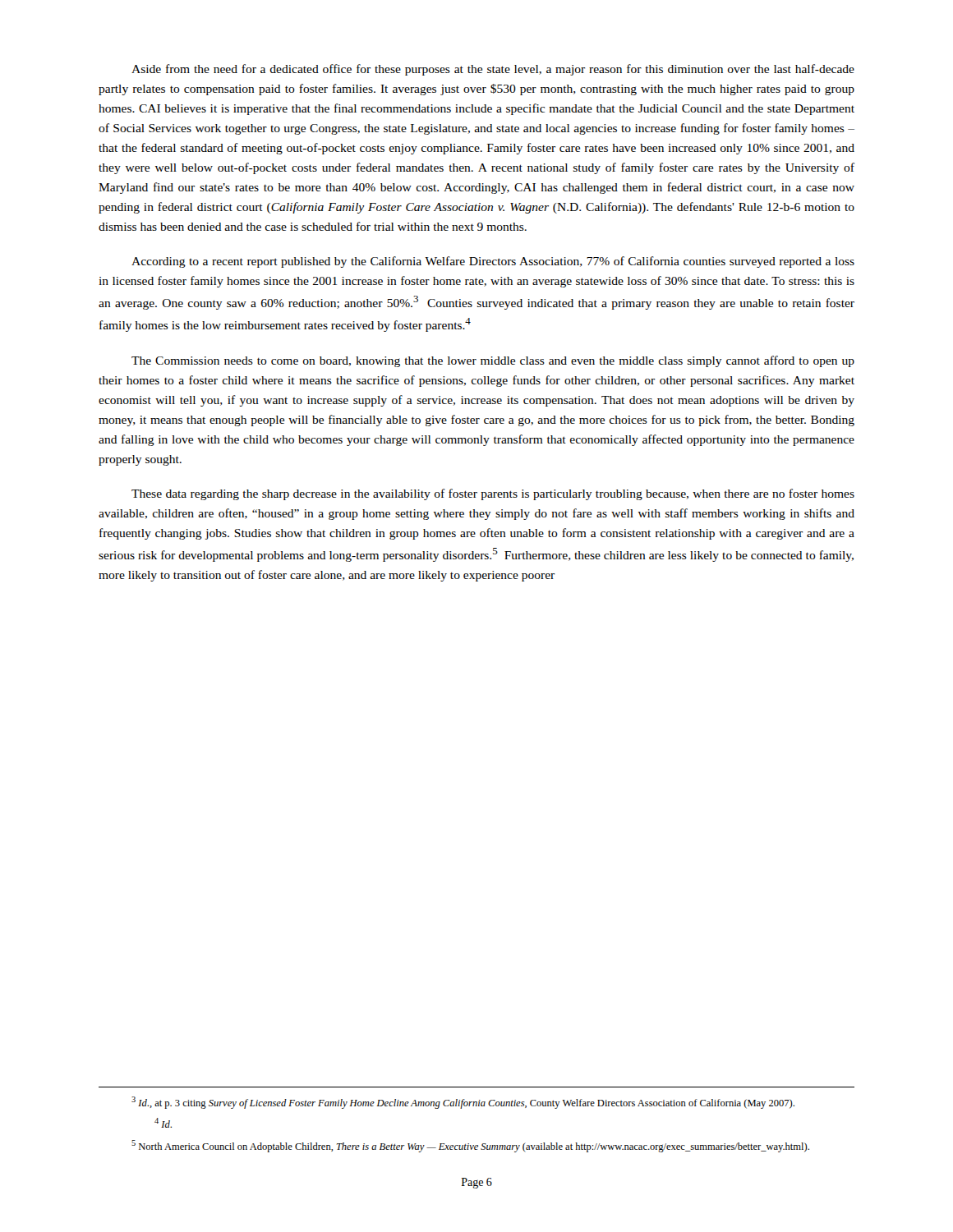Viewport: 953px width, 1232px height.
Task: Select the footnote that says "5 North America Council on Adoptable Children,"
Action: pyautogui.click(x=476, y=1145)
